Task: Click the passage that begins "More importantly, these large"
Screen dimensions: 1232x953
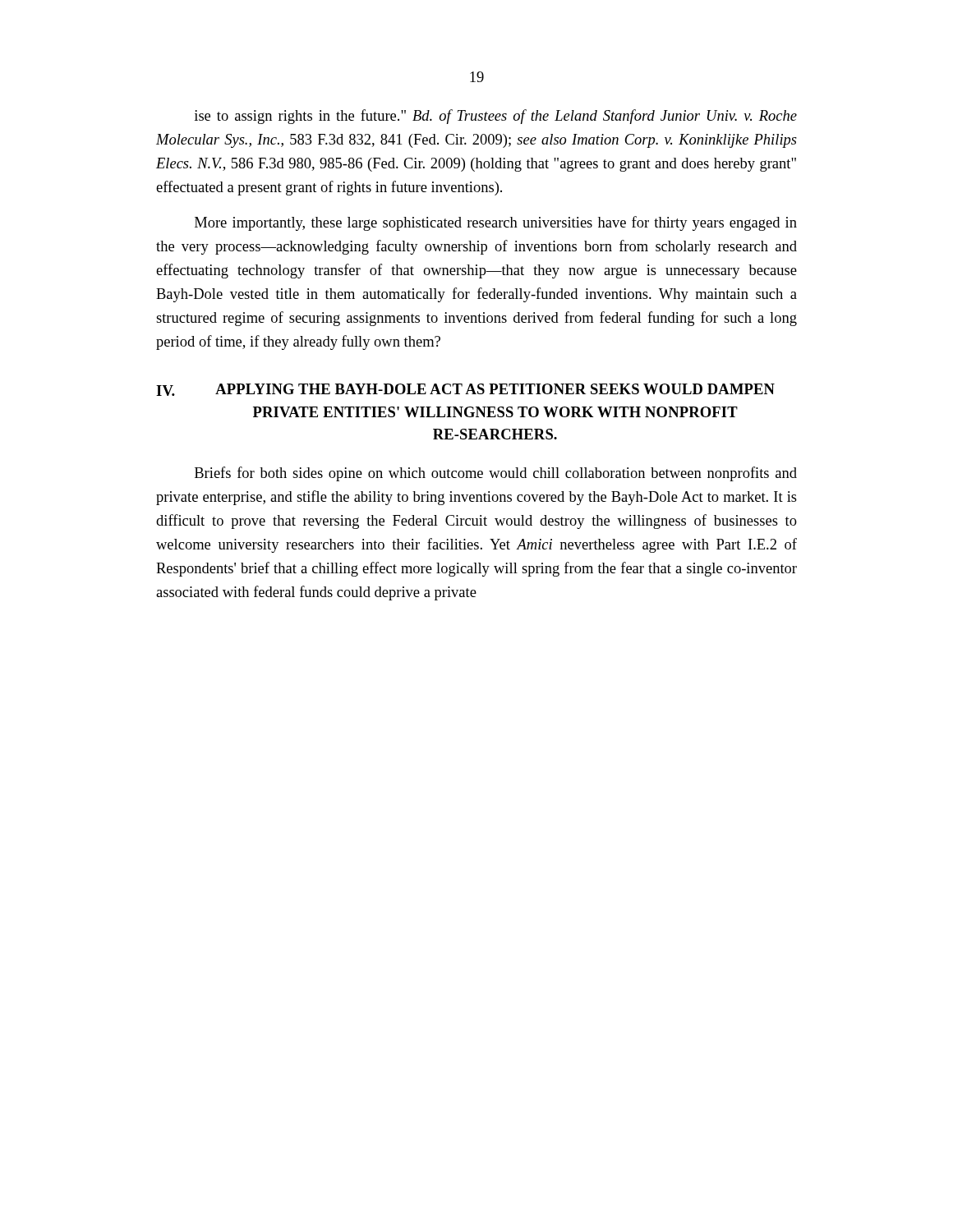Action: (476, 282)
